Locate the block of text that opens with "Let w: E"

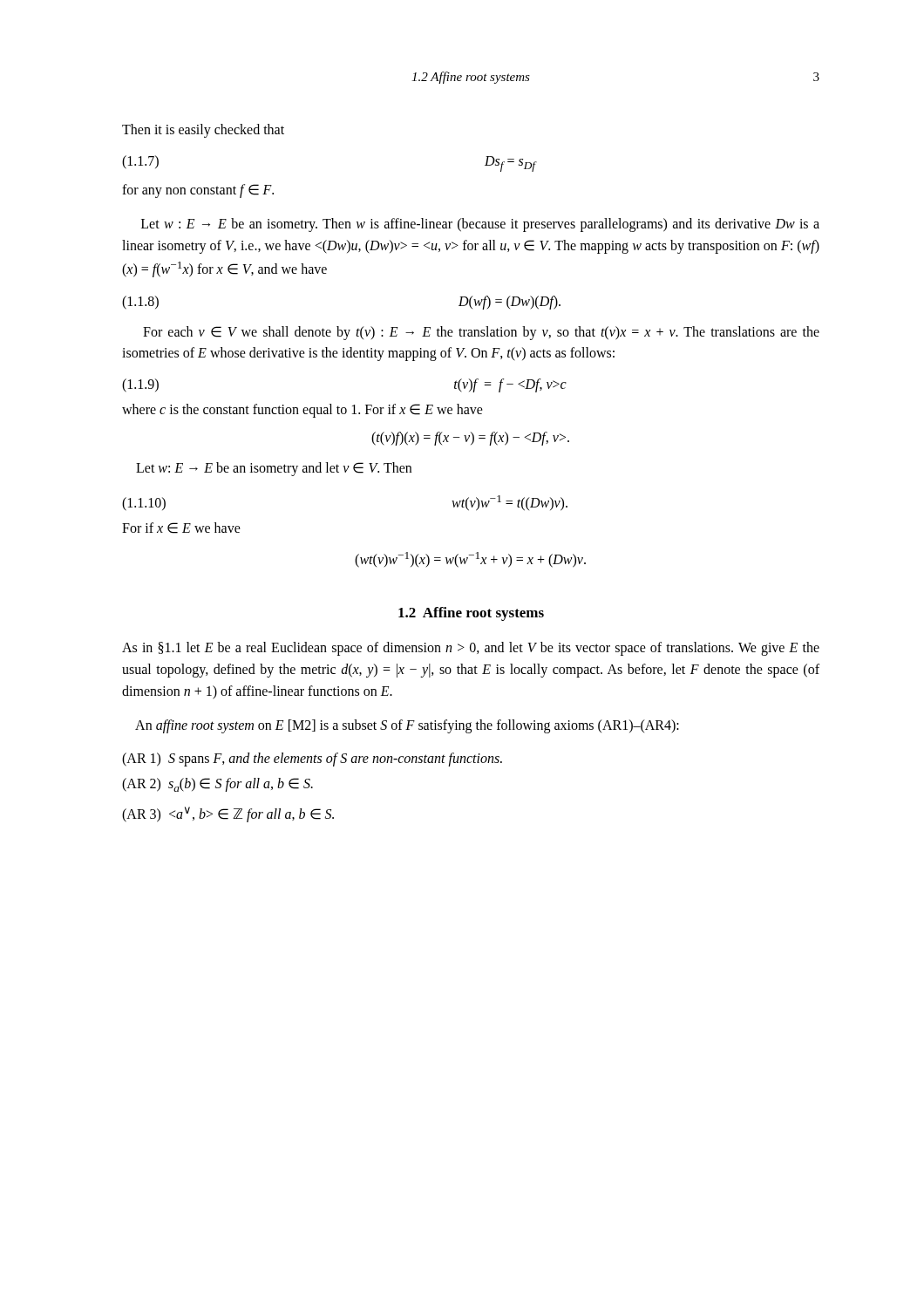[267, 468]
